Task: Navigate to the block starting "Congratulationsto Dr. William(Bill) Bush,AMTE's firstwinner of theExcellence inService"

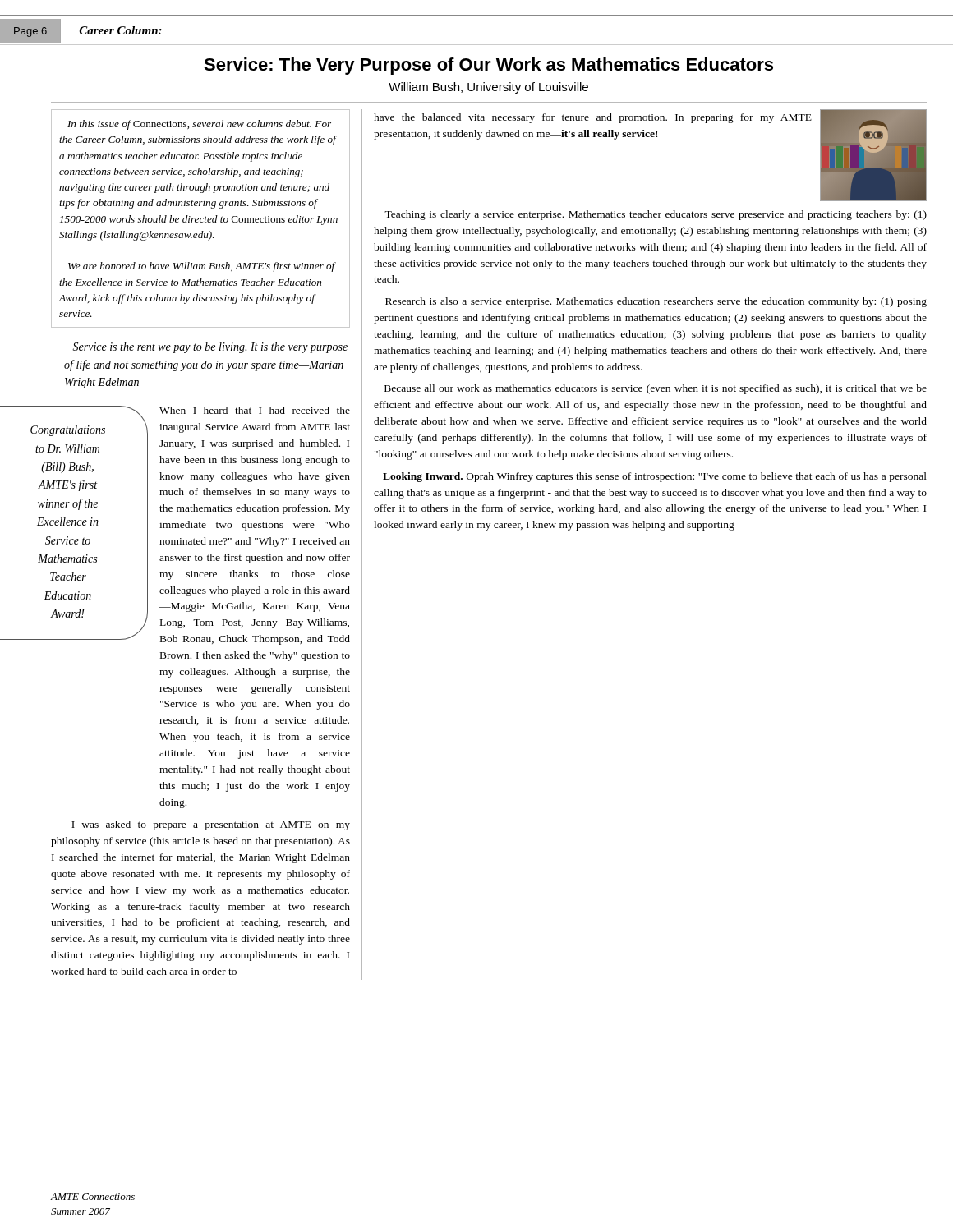Action: point(68,522)
